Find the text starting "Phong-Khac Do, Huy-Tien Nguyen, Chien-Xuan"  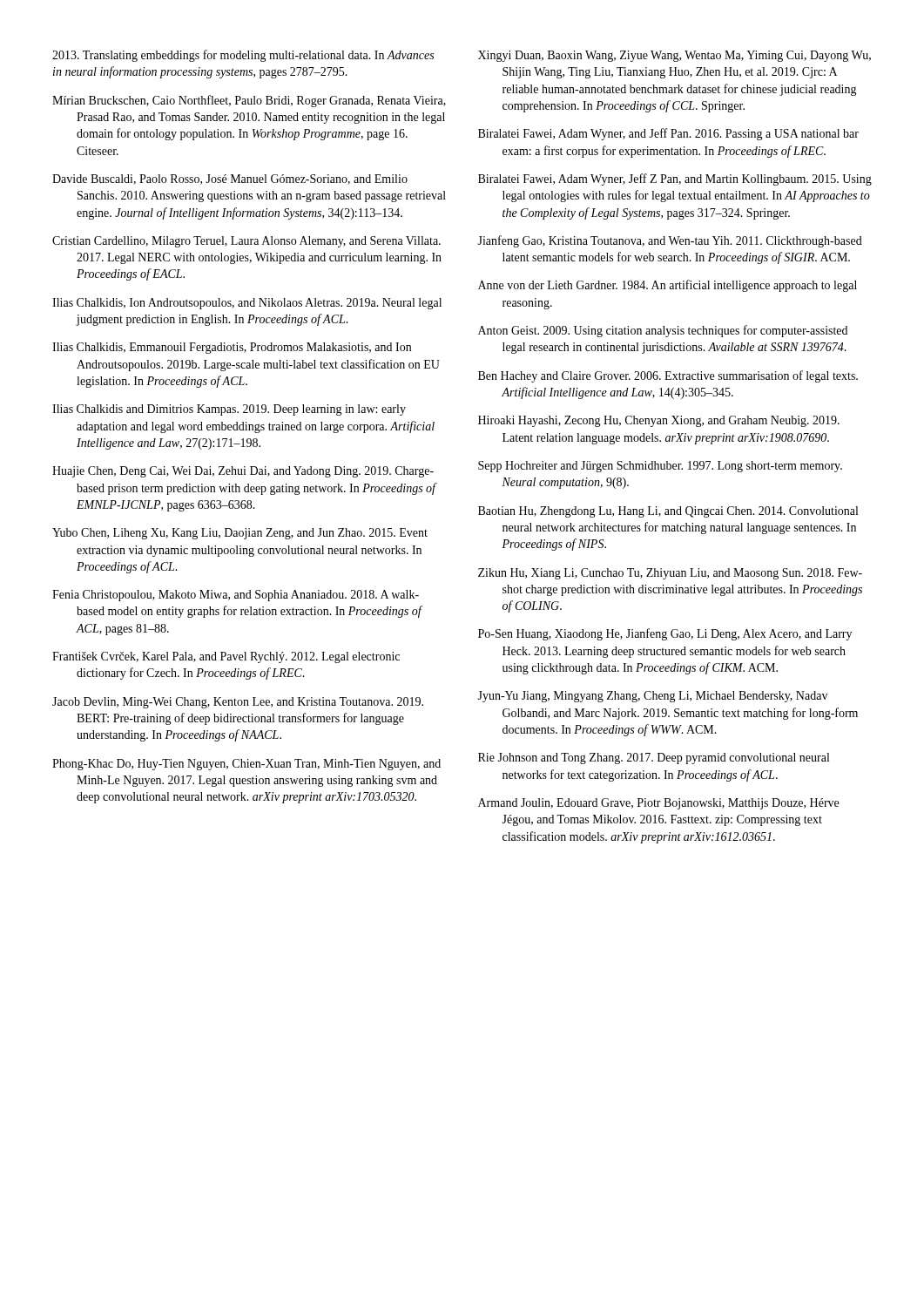[247, 780]
